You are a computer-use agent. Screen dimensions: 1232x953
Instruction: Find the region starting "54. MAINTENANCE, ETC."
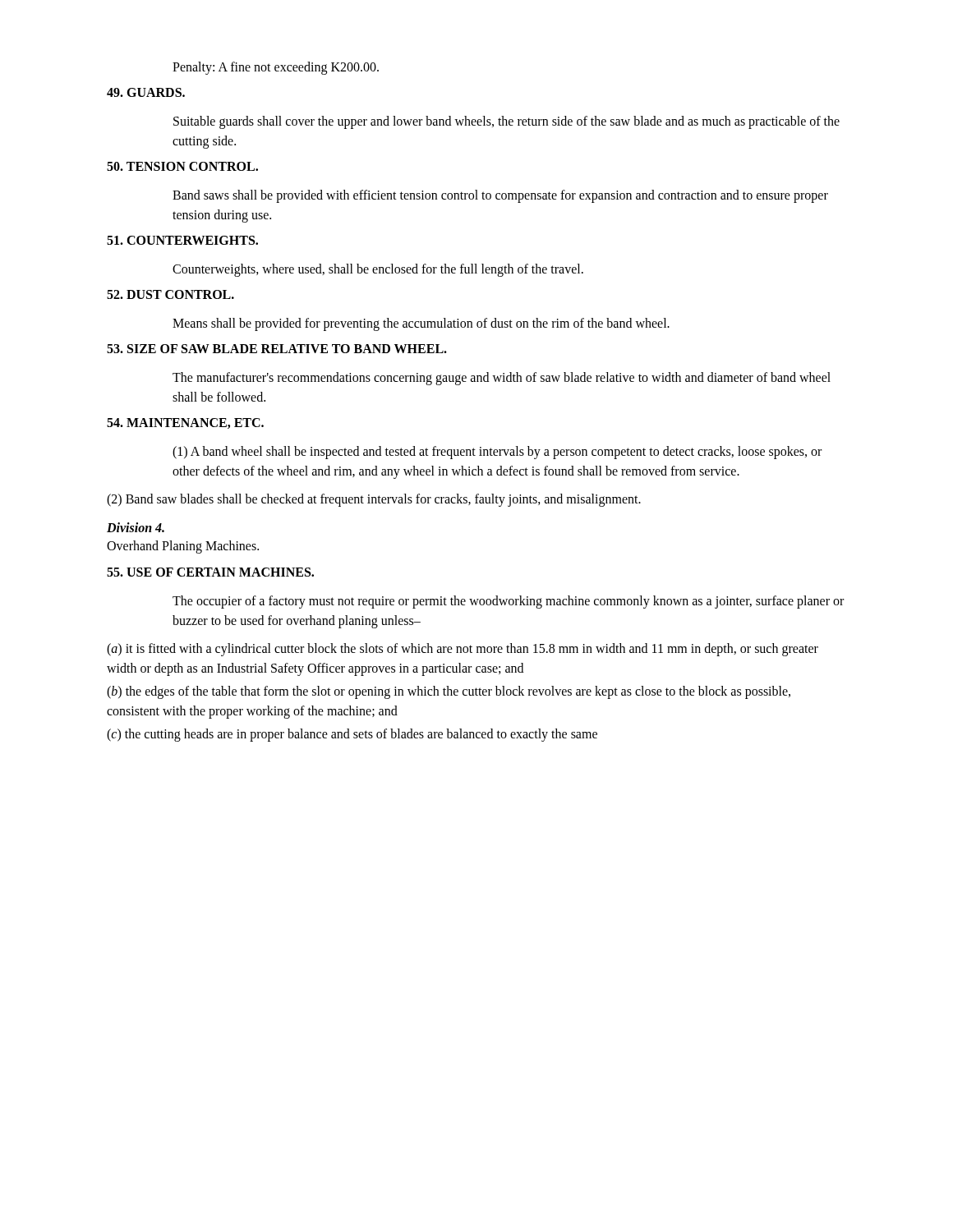point(186,423)
